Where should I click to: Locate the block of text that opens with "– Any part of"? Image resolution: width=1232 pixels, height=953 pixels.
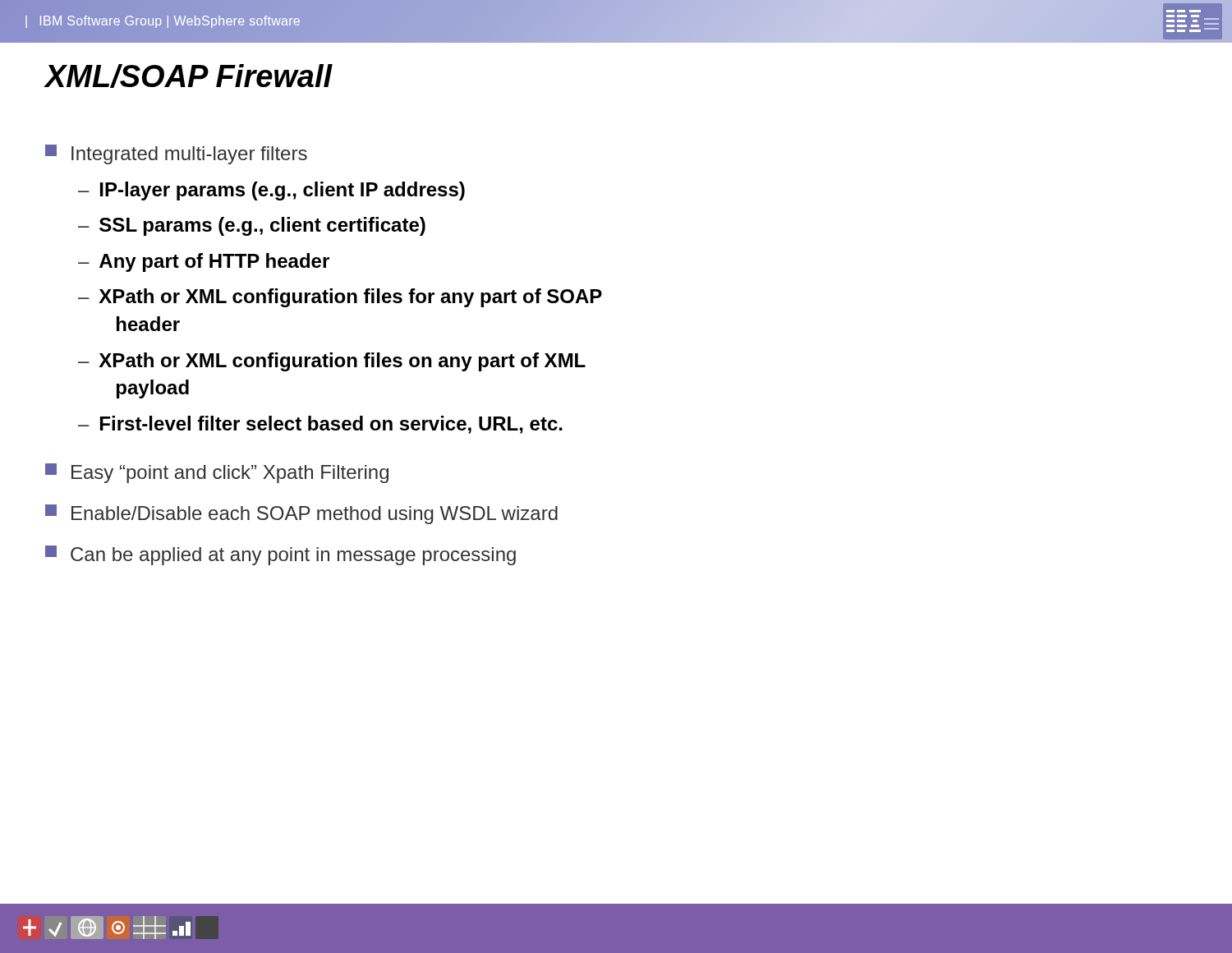(x=204, y=261)
